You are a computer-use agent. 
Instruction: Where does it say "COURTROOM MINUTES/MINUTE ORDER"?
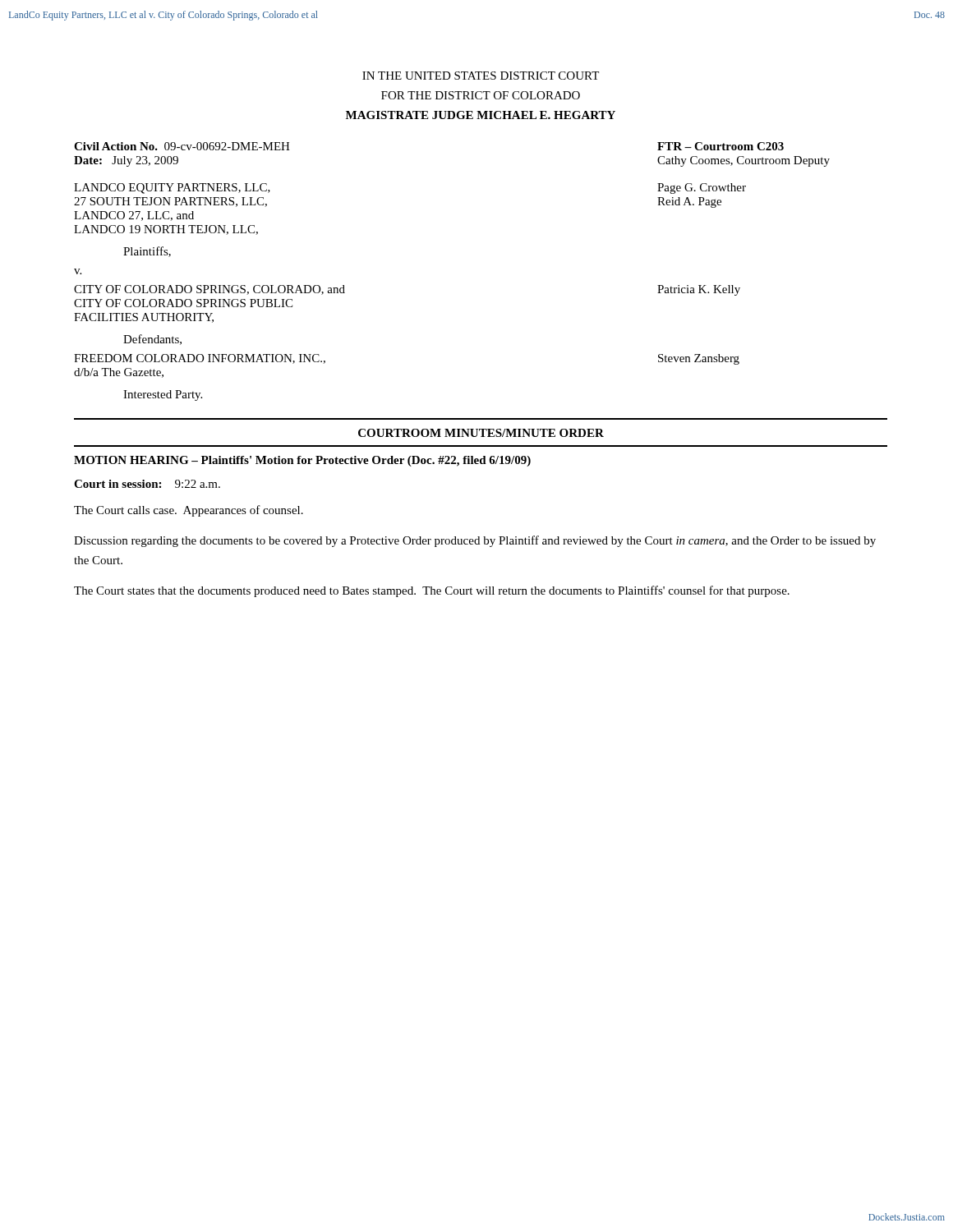[481, 433]
